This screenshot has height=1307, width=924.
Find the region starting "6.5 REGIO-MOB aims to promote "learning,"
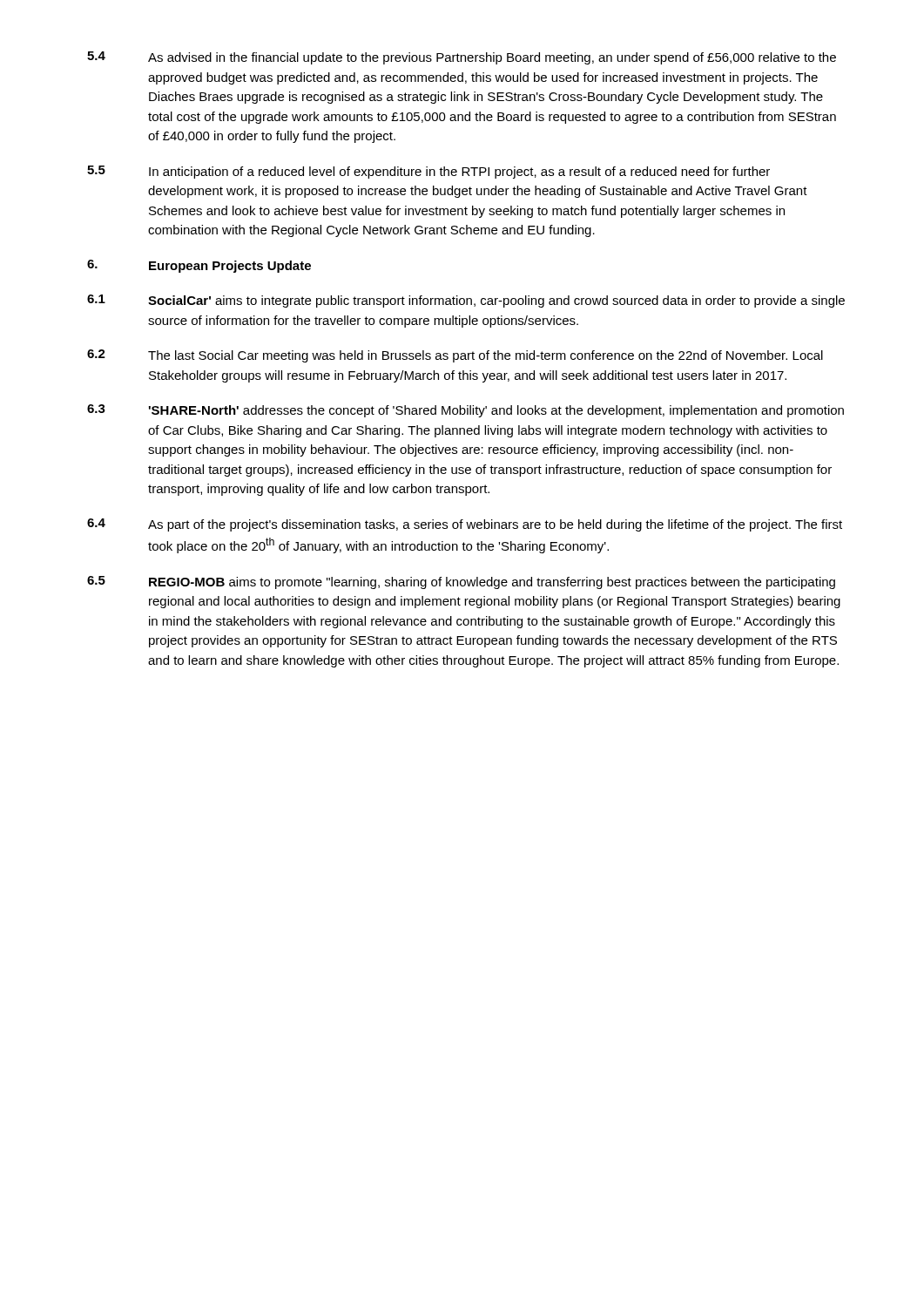[x=466, y=621]
